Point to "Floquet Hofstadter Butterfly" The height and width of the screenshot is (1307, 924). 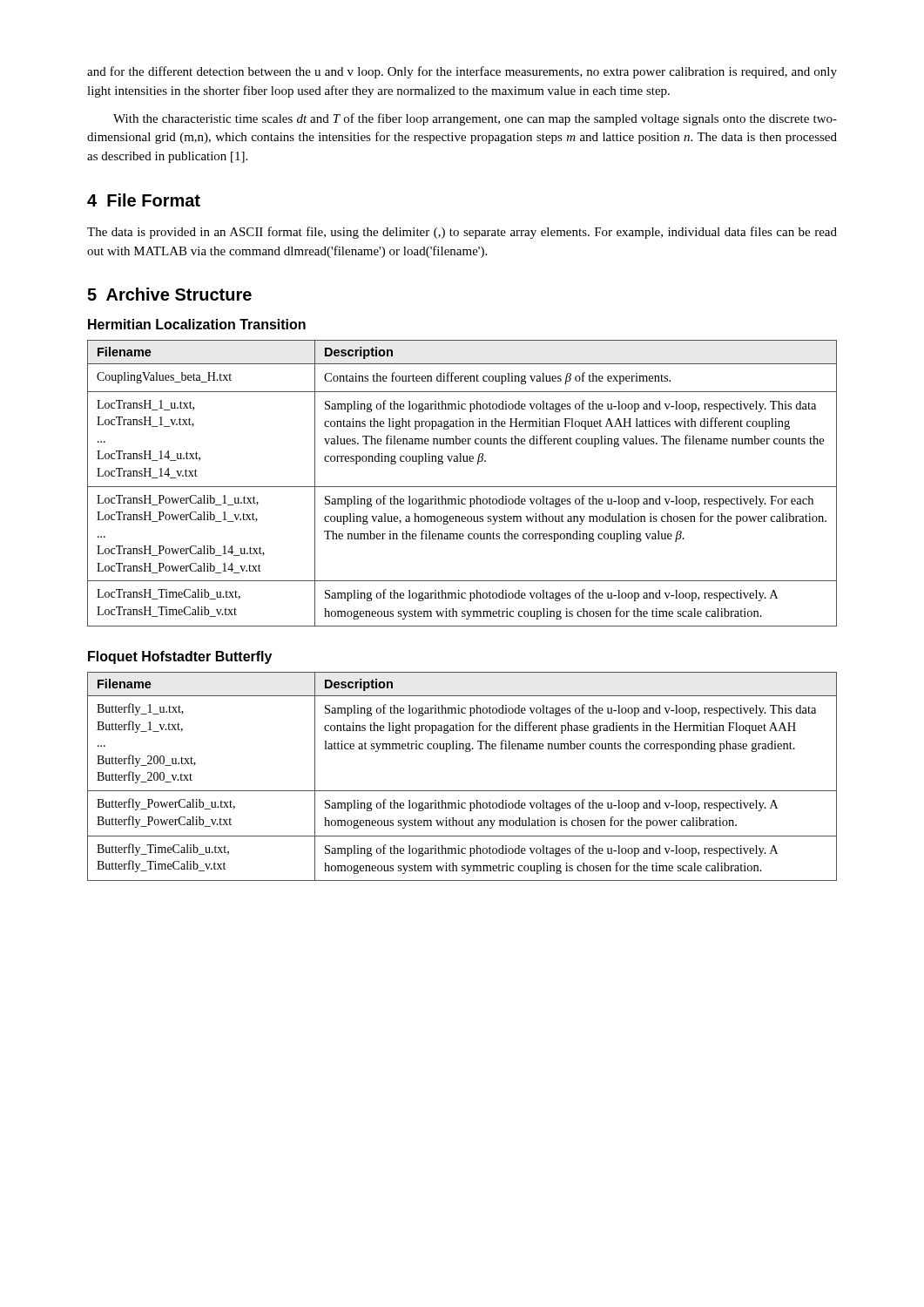(x=180, y=657)
